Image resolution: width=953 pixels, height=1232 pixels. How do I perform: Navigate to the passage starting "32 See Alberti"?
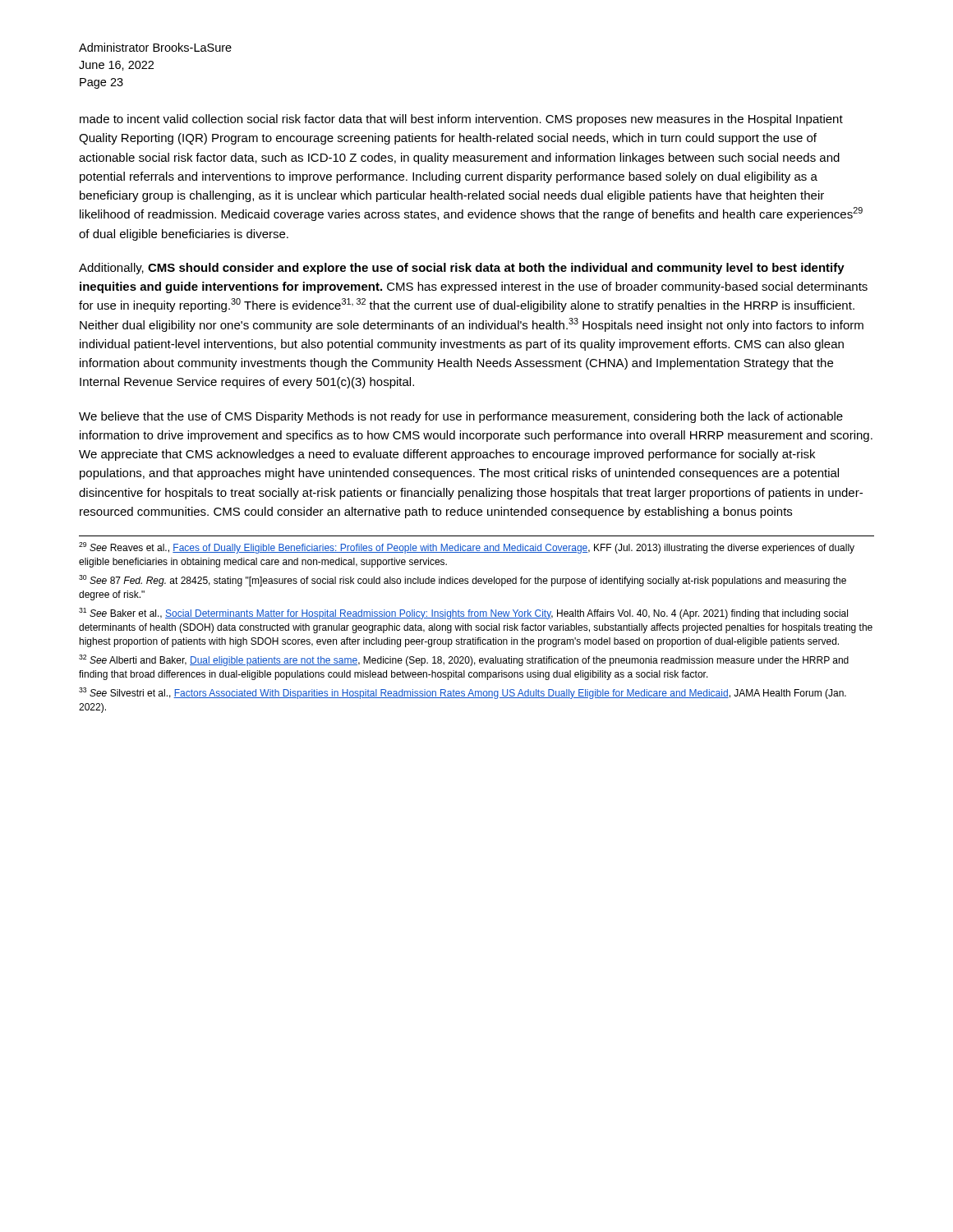464,667
